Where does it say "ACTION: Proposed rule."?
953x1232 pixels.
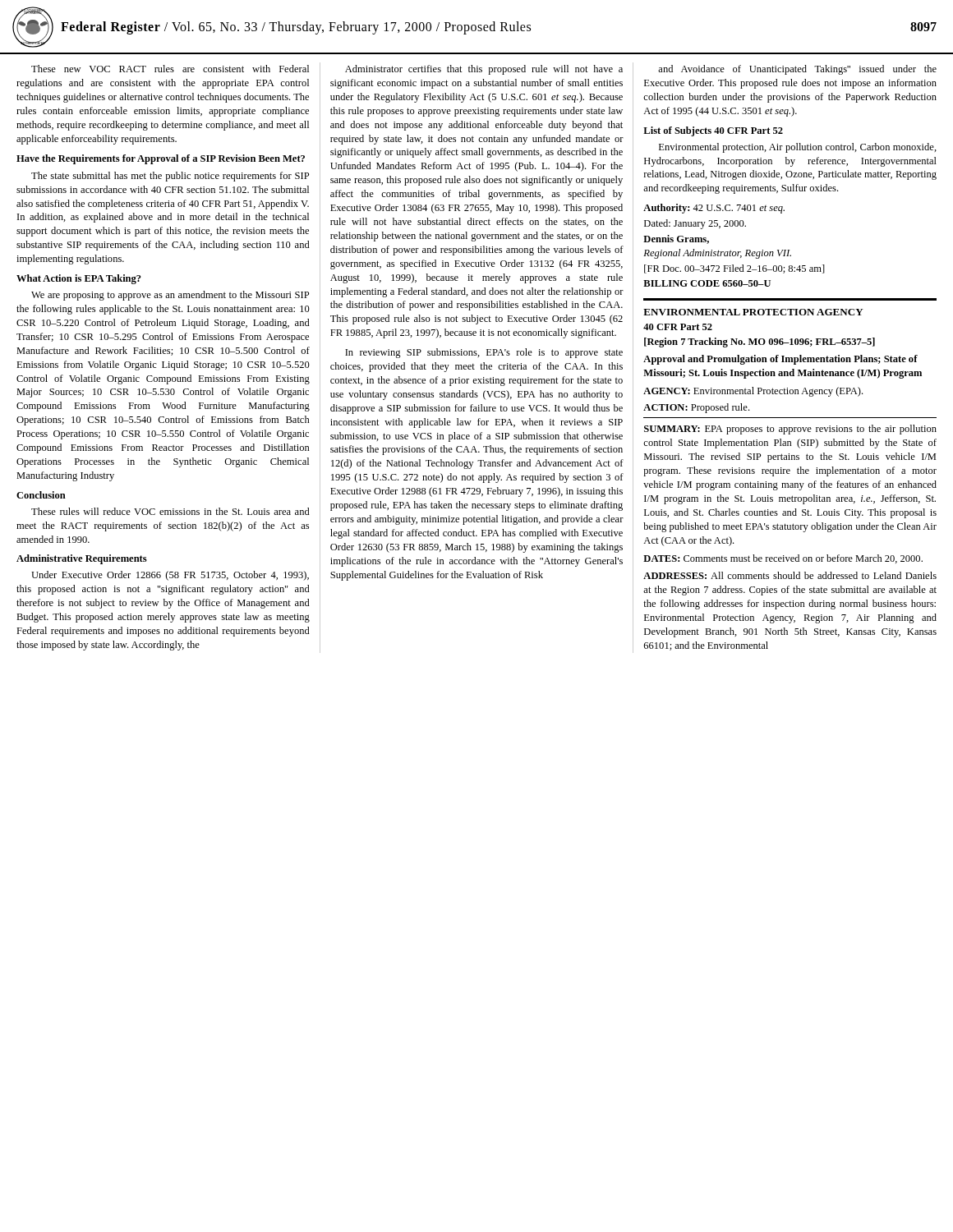[790, 407]
